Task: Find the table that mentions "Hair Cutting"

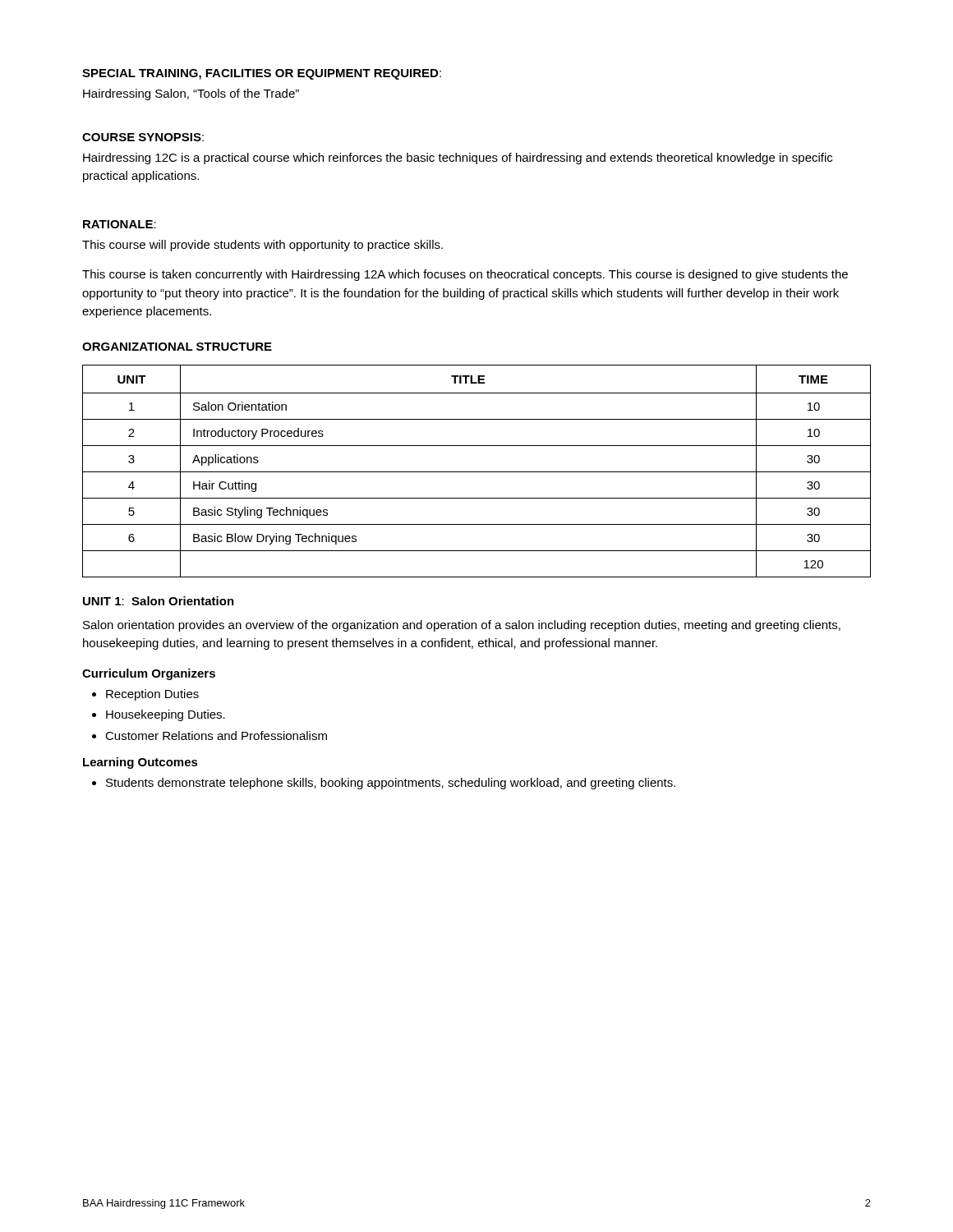Action: point(476,471)
